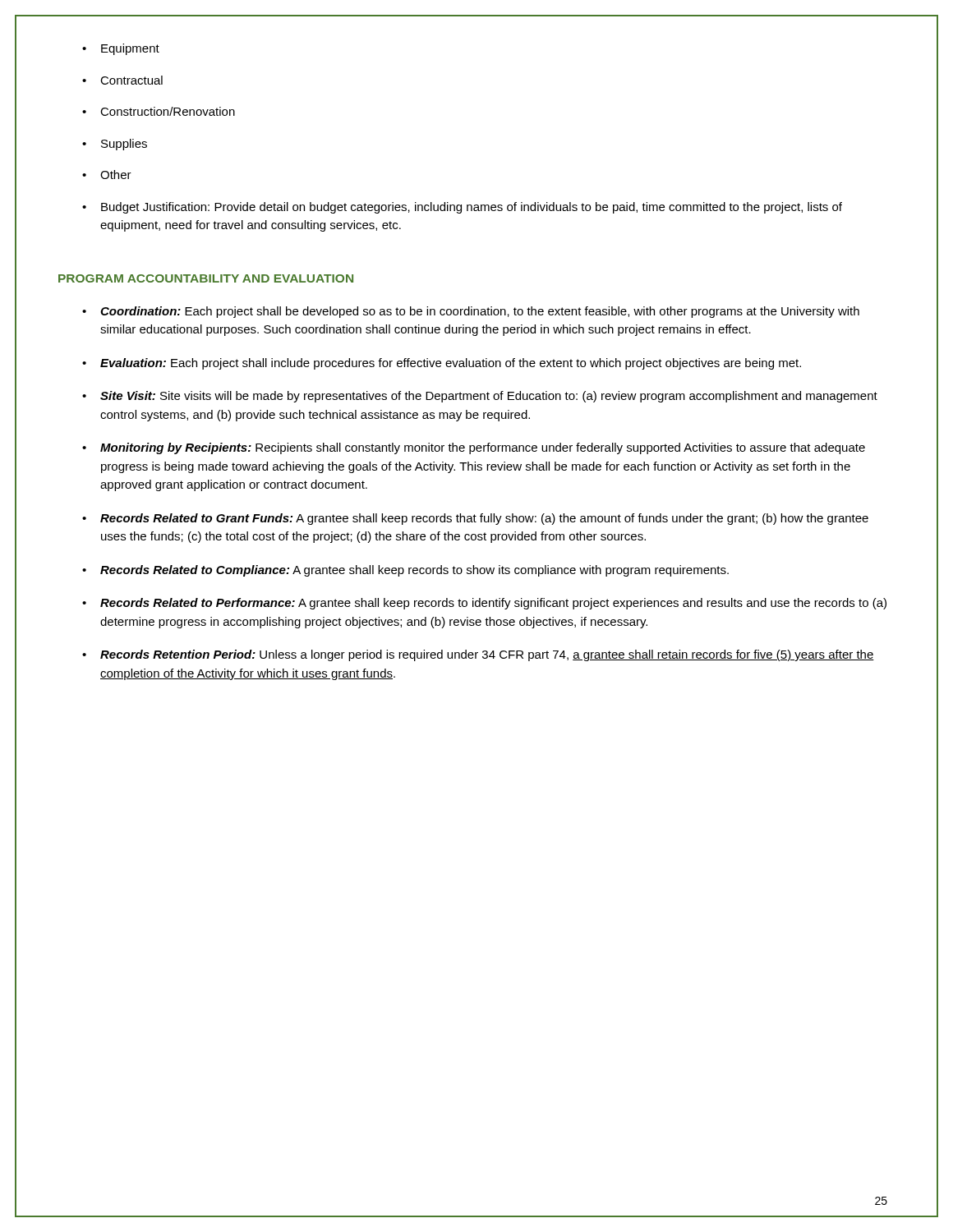Viewport: 953px width, 1232px height.
Task: Point to the block beginning "Monitoring by Recipients: Recipients shall constantly monitor"
Action: point(489,466)
